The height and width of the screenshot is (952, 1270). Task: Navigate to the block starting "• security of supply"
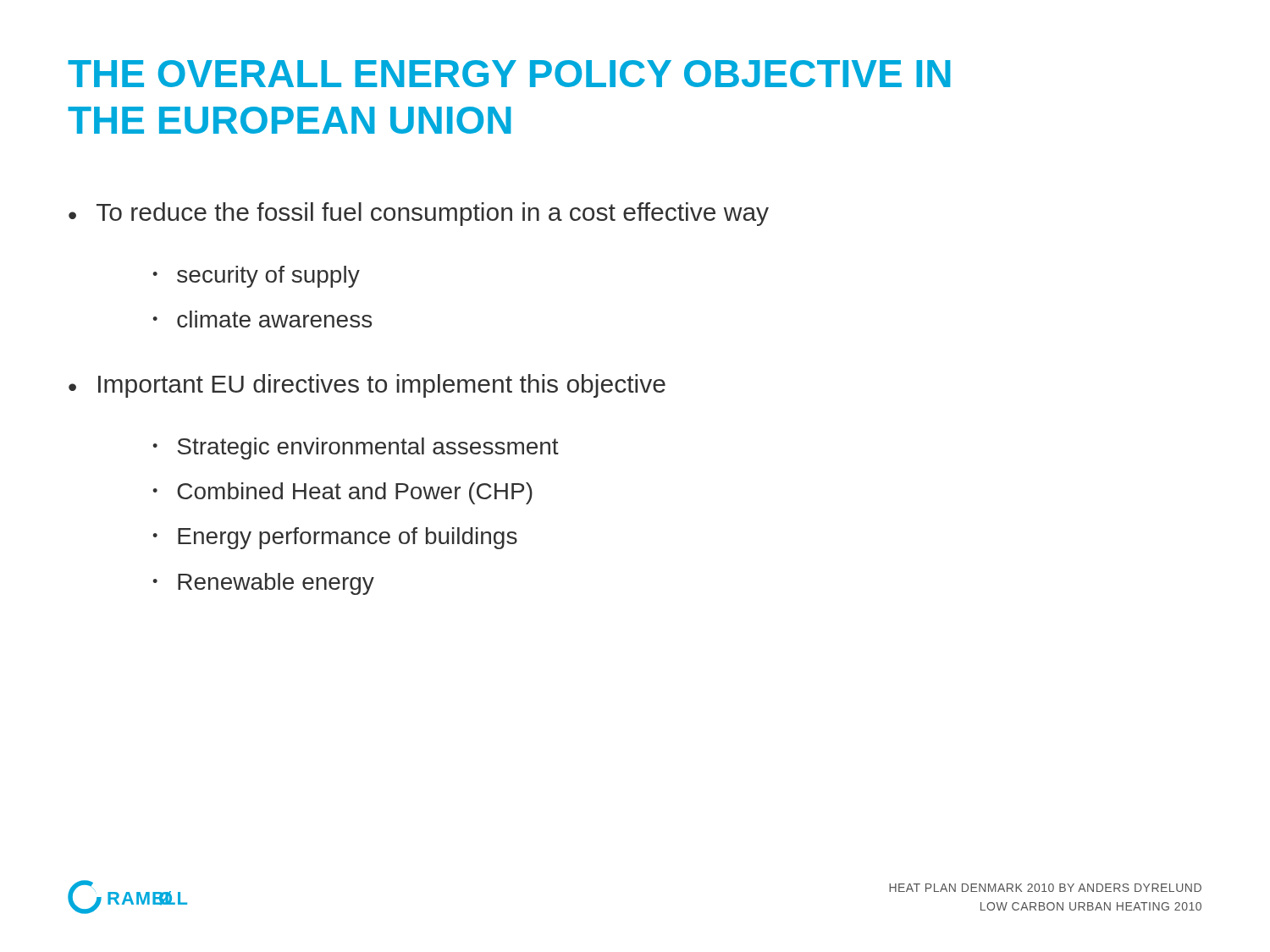pyautogui.click(x=256, y=275)
